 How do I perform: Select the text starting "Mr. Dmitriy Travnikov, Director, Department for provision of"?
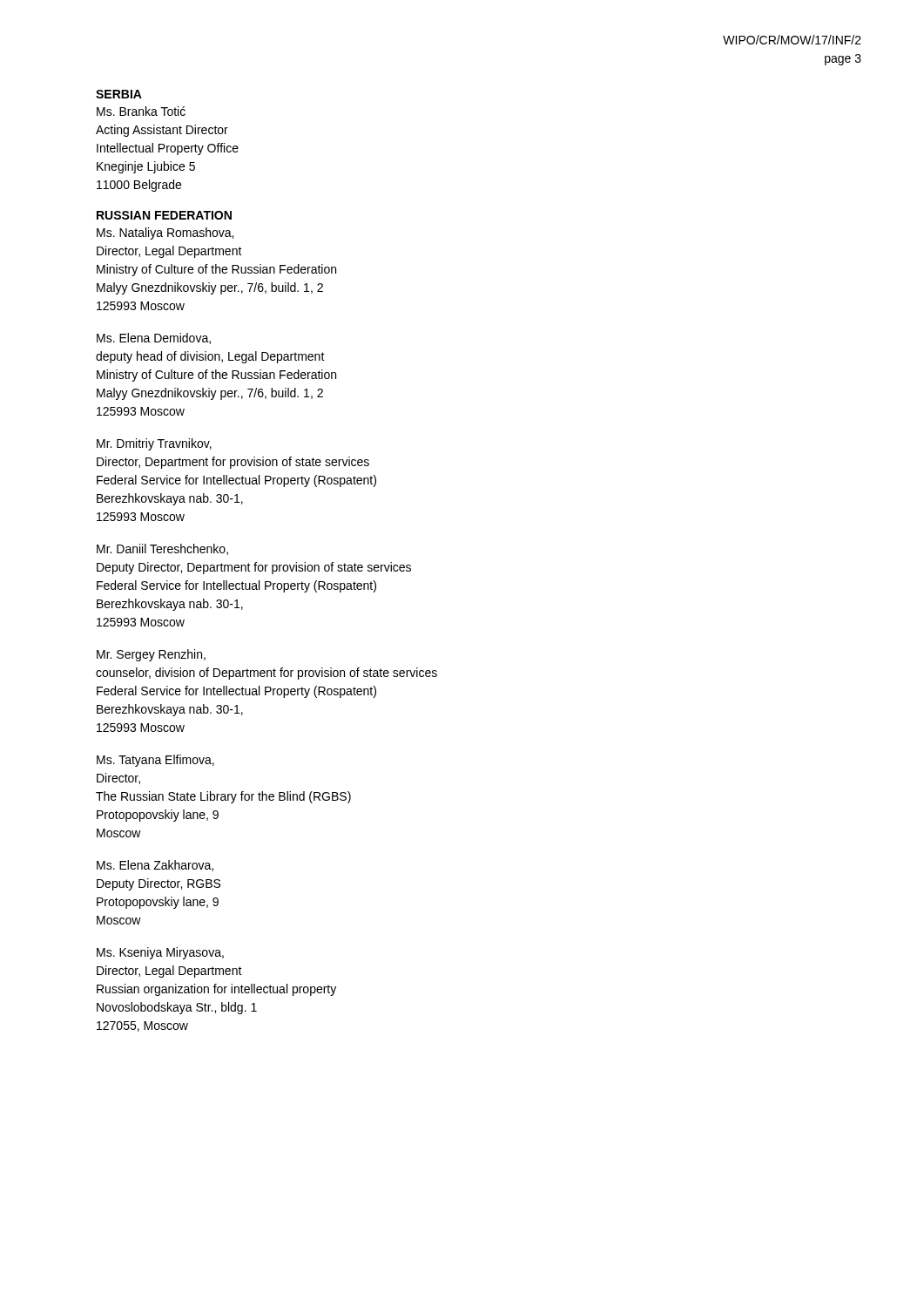236,480
